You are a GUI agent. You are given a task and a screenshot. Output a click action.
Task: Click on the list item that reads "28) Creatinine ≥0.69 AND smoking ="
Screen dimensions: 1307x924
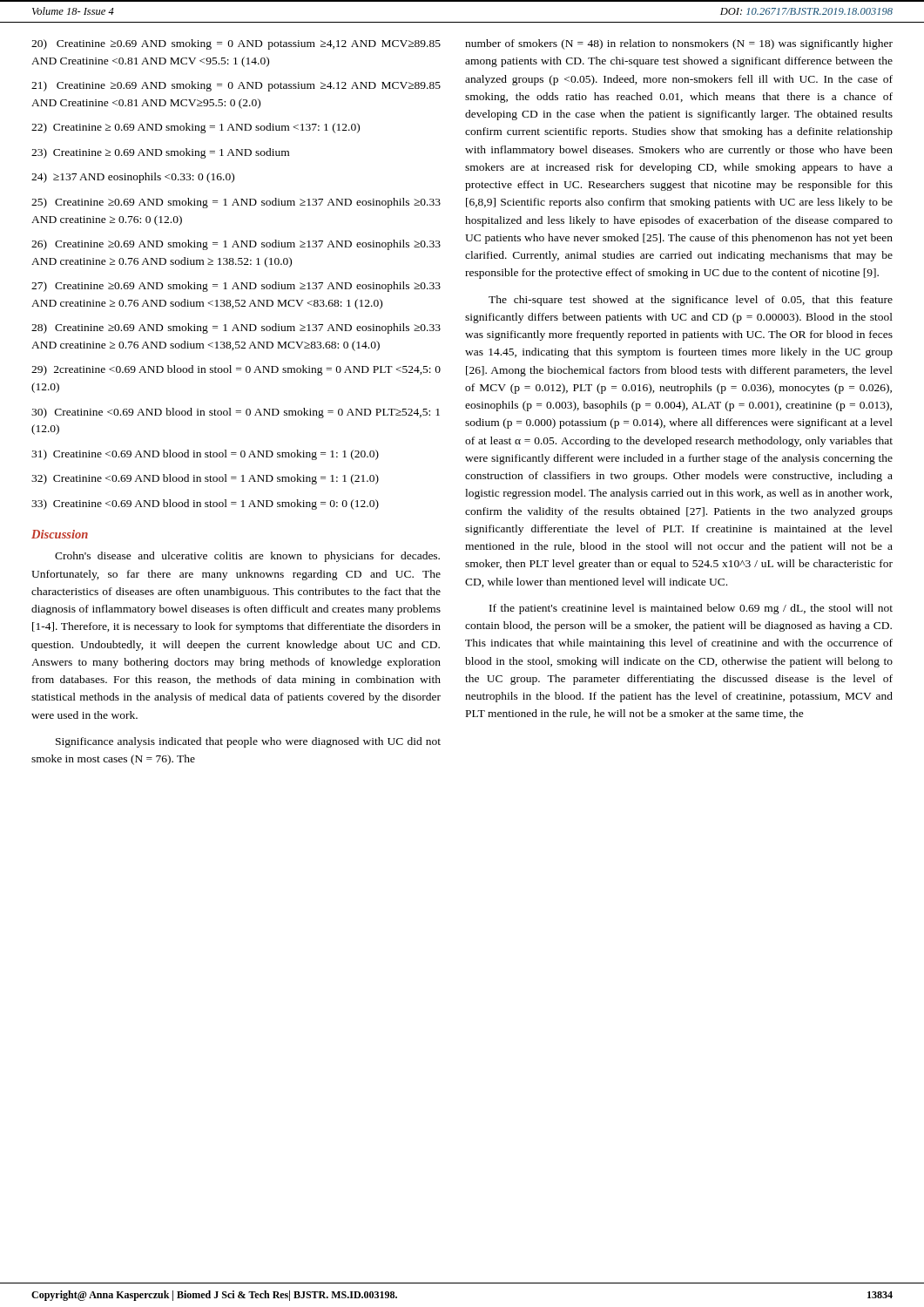[236, 336]
